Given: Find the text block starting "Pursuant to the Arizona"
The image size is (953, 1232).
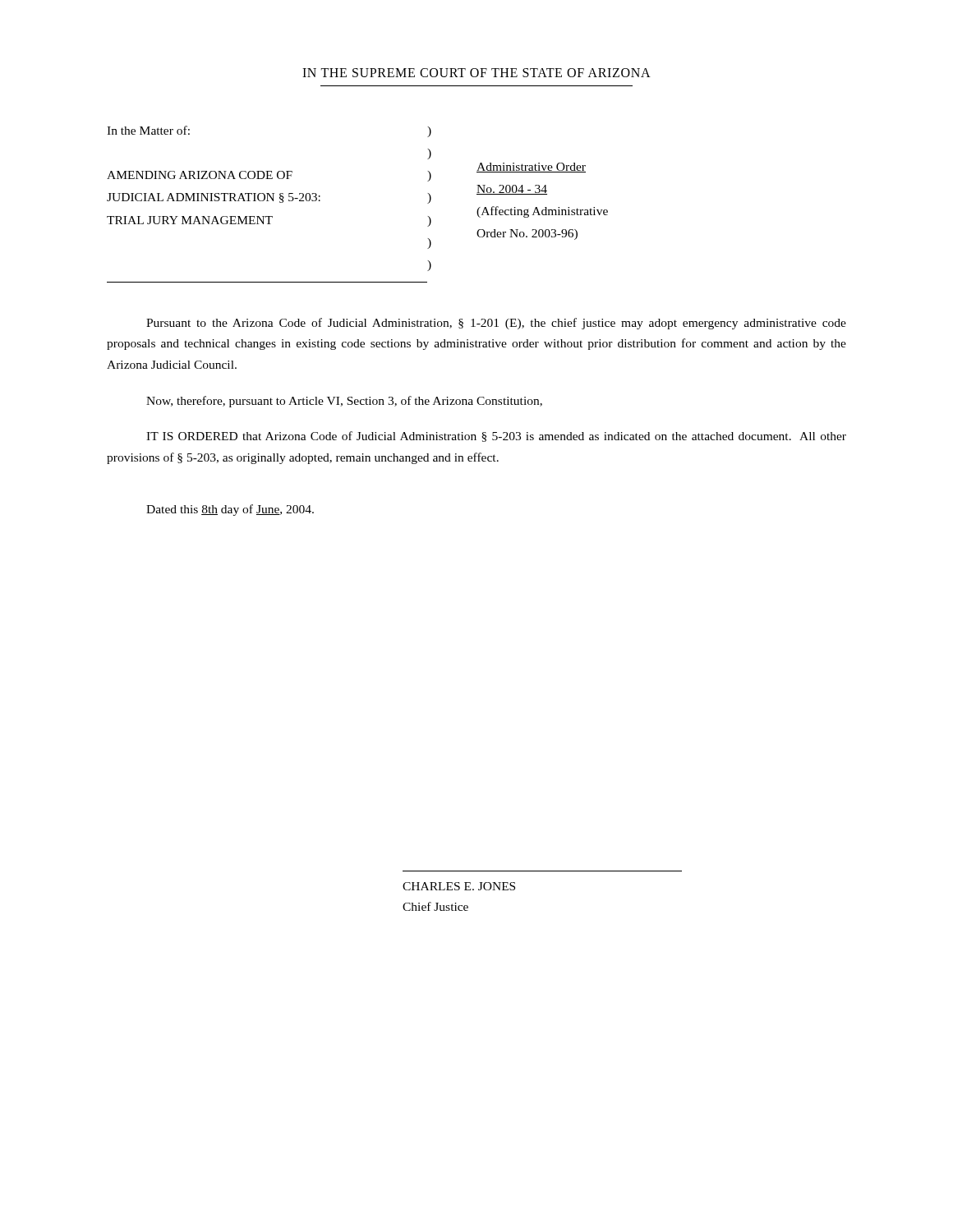Looking at the screenshot, I should click(476, 343).
